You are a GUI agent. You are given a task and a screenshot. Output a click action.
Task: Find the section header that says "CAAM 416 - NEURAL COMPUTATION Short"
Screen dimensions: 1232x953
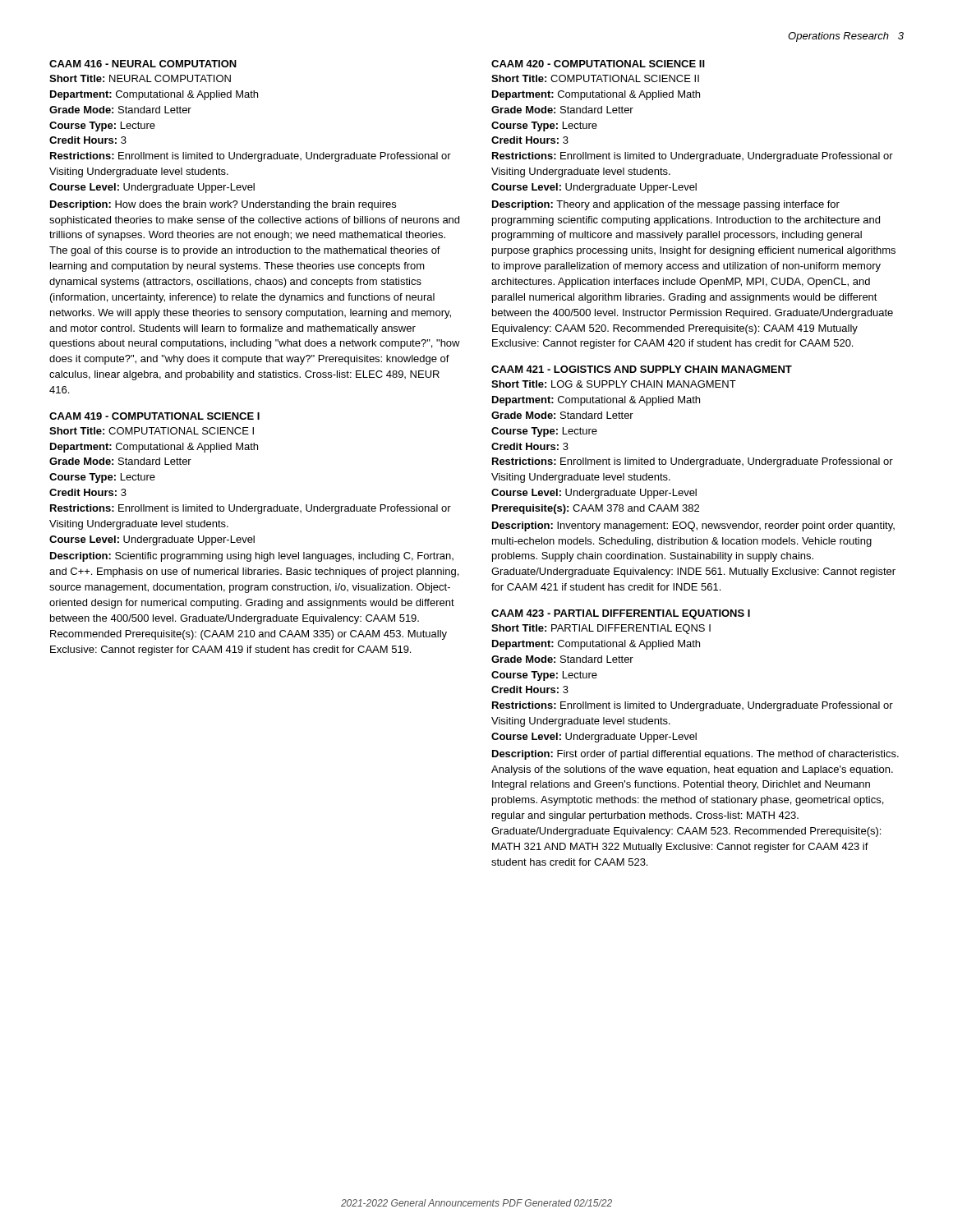click(x=255, y=228)
